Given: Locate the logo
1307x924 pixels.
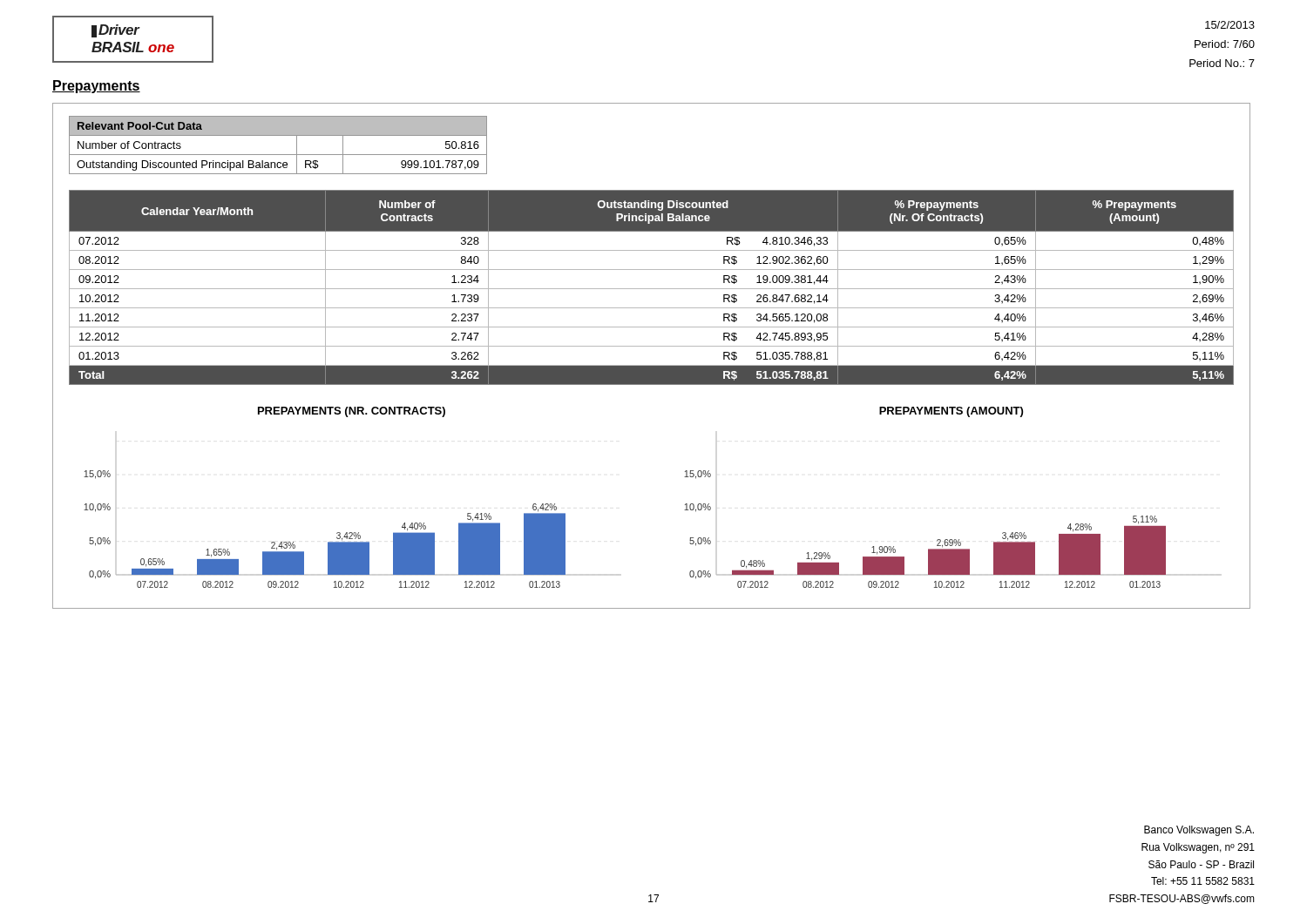Looking at the screenshot, I should point(133,39).
